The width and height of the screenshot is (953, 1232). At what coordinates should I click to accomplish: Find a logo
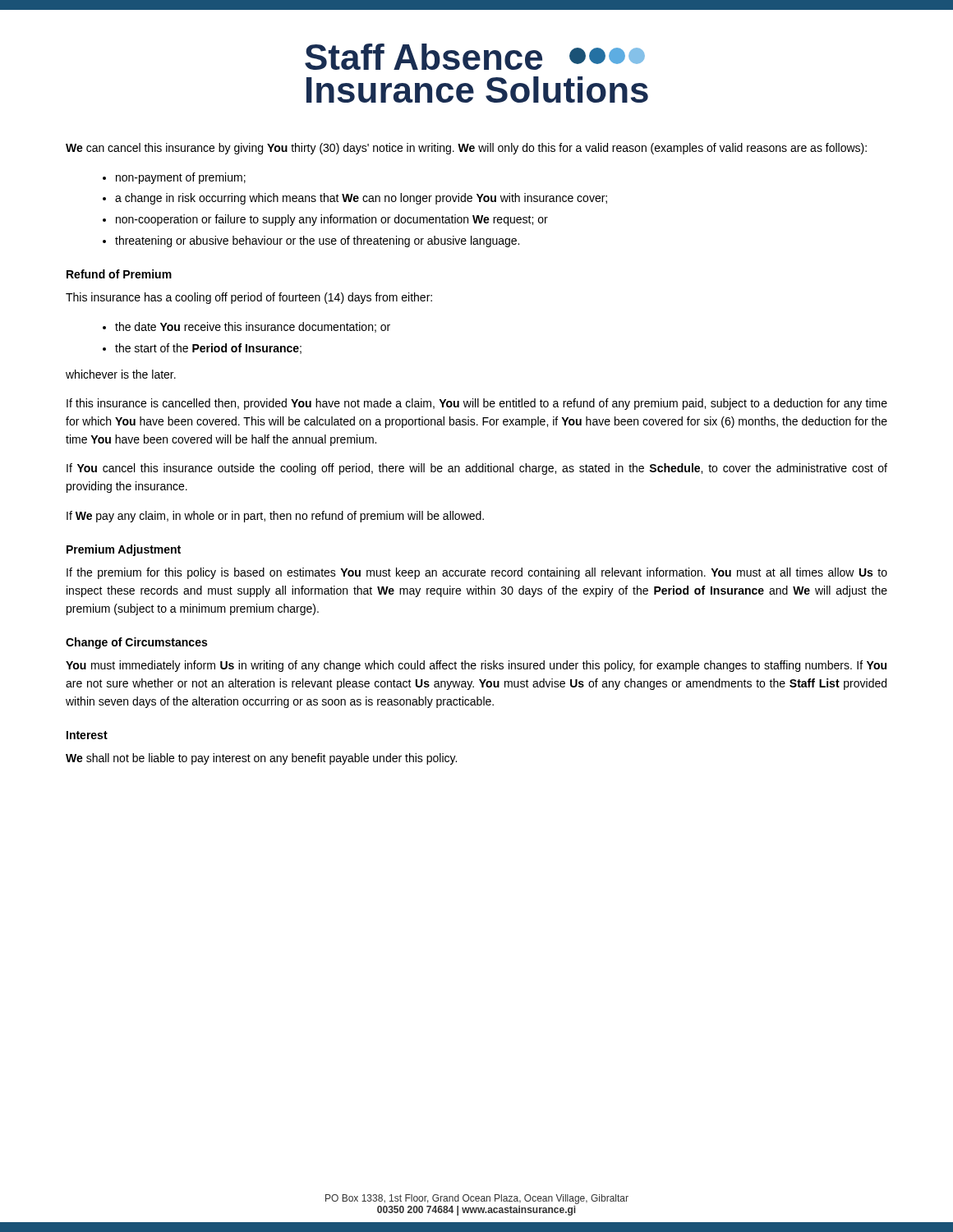click(476, 66)
